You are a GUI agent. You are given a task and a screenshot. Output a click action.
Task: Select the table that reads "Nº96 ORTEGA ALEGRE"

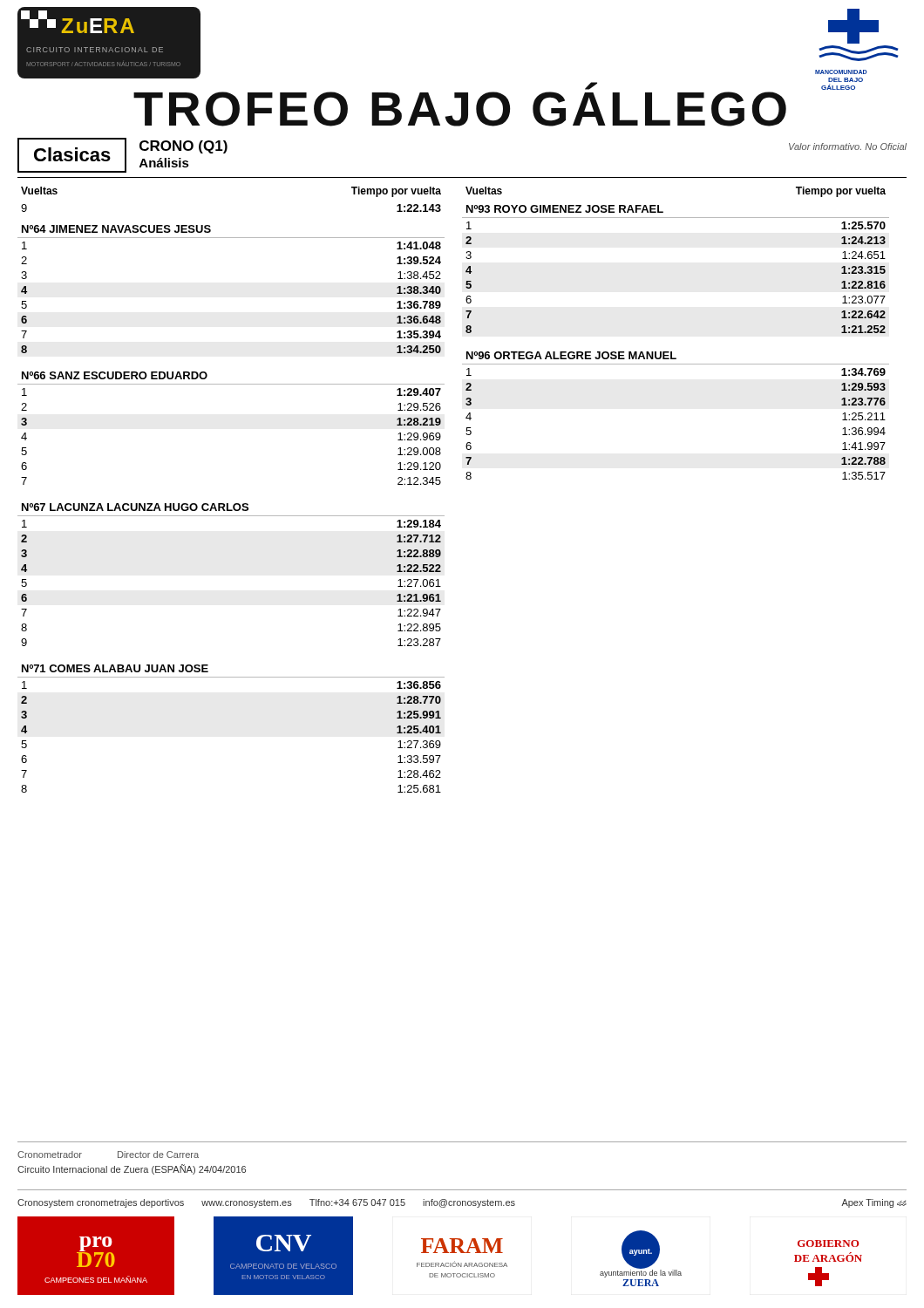pos(676,415)
